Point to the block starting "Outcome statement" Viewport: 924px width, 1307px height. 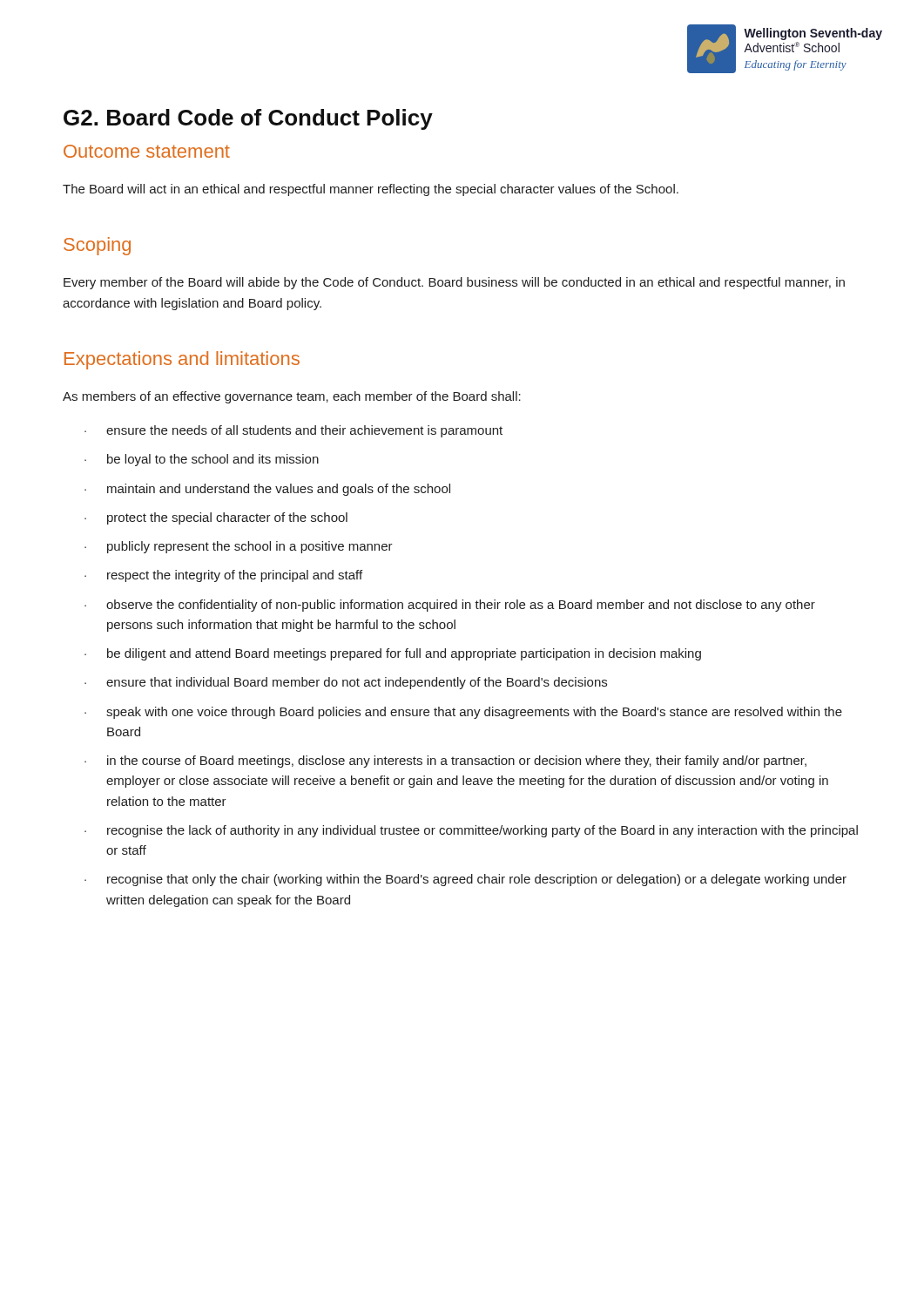coord(146,151)
